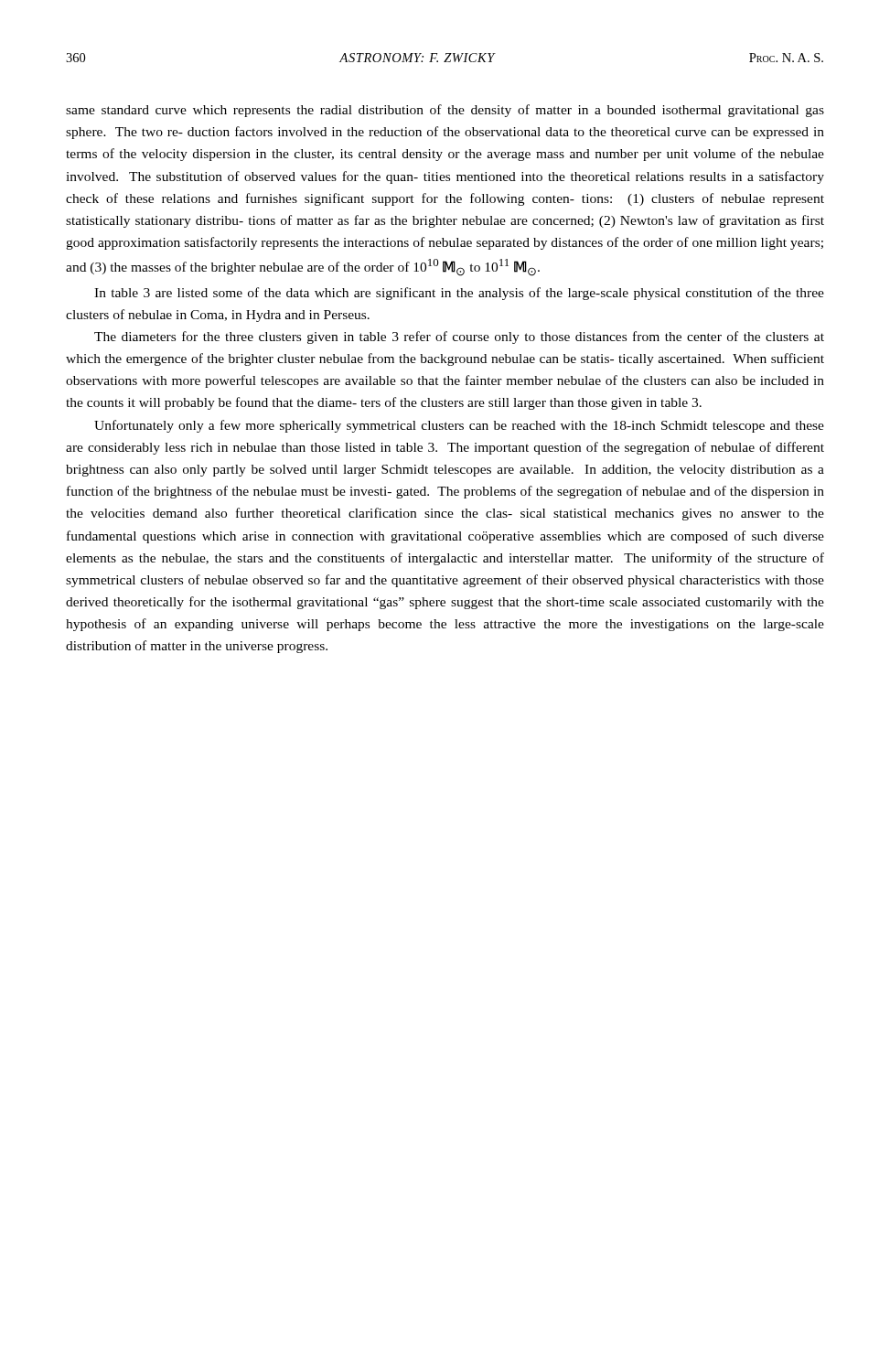890x1372 pixels.
Task: Locate the text block containing "Unfortunately only a"
Action: click(445, 536)
